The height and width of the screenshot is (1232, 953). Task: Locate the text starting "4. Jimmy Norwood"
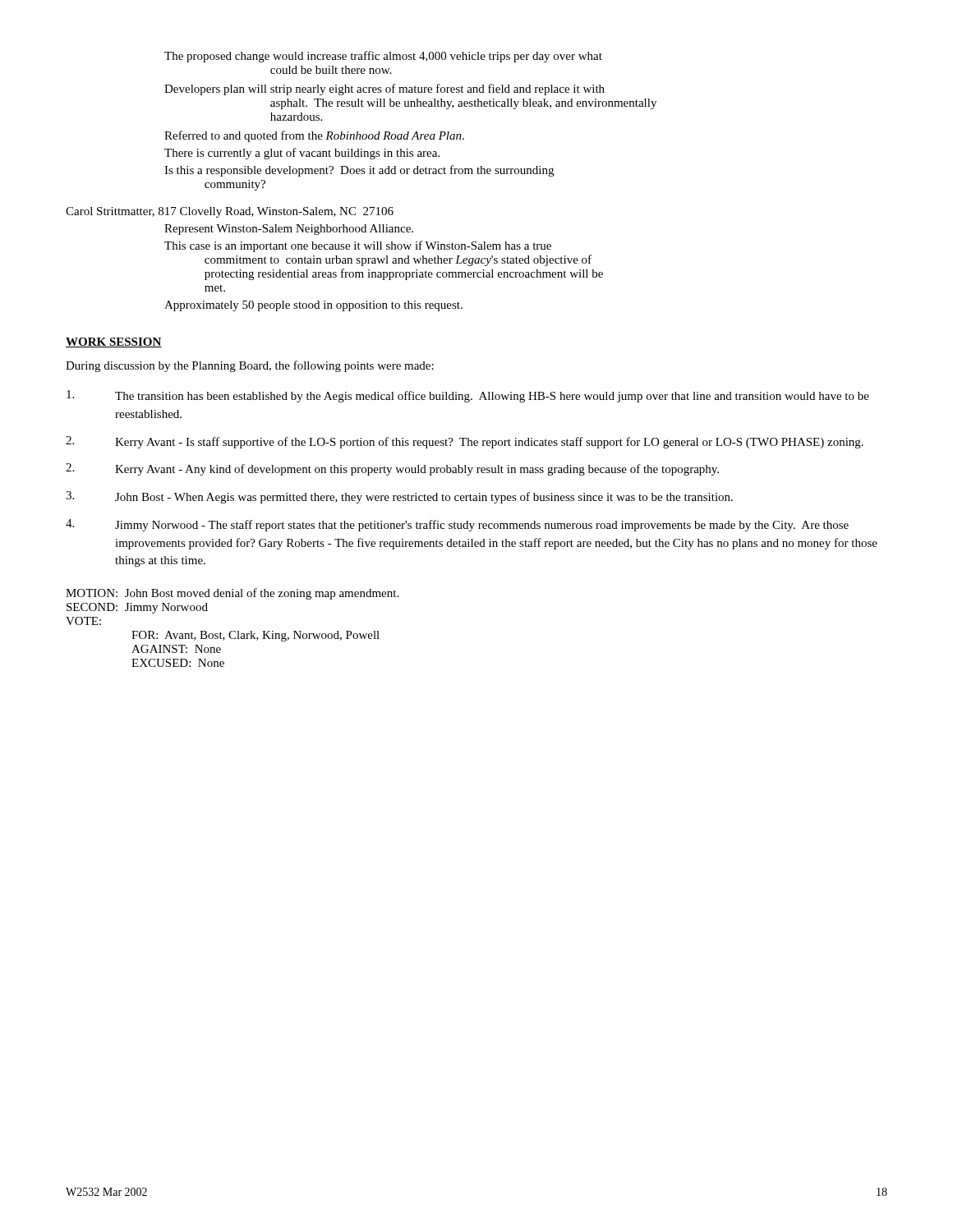click(476, 543)
